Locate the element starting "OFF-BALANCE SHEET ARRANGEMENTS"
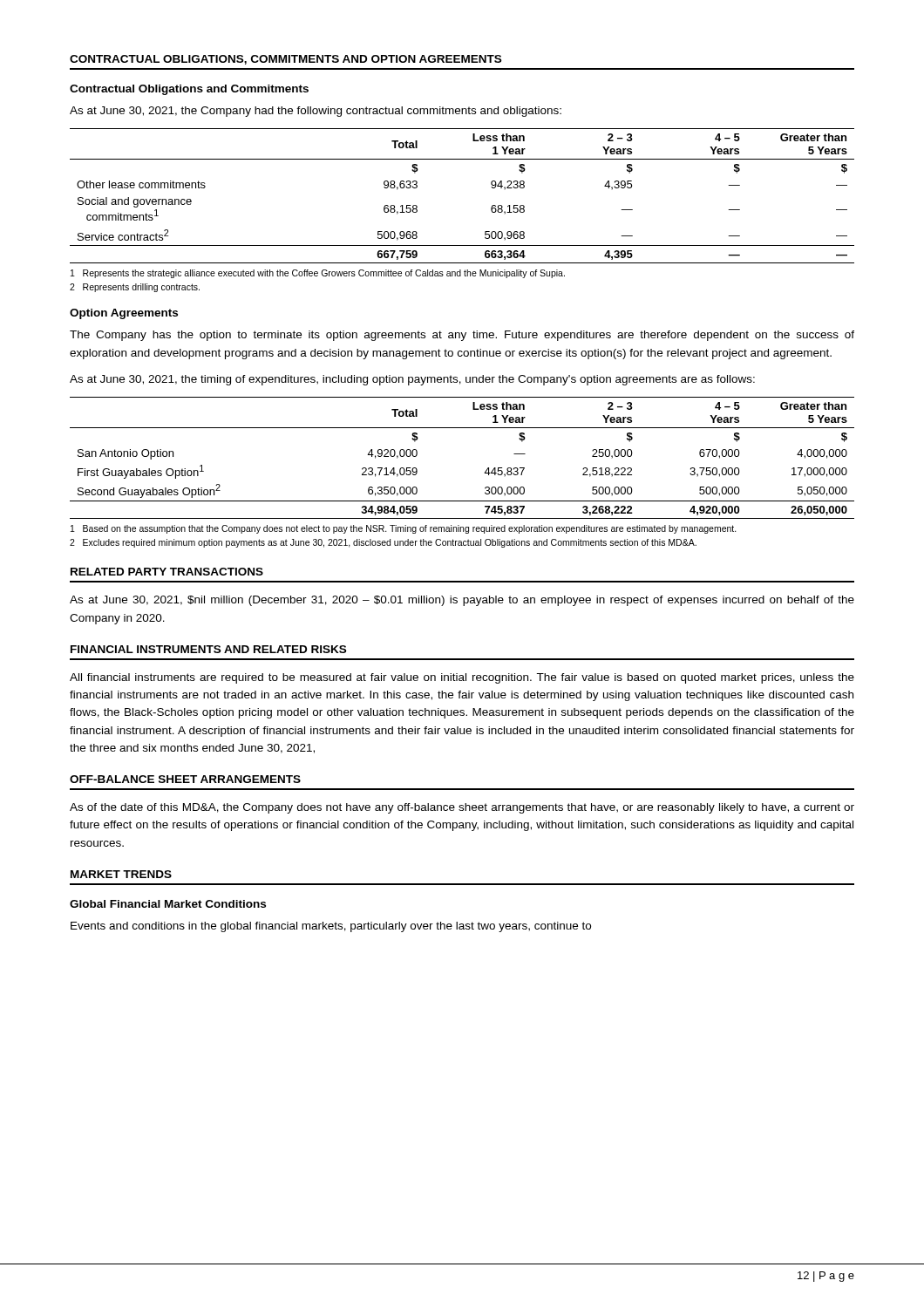Image resolution: width=924 pixels, height=1308 pixels. click(x=185, y=779)
